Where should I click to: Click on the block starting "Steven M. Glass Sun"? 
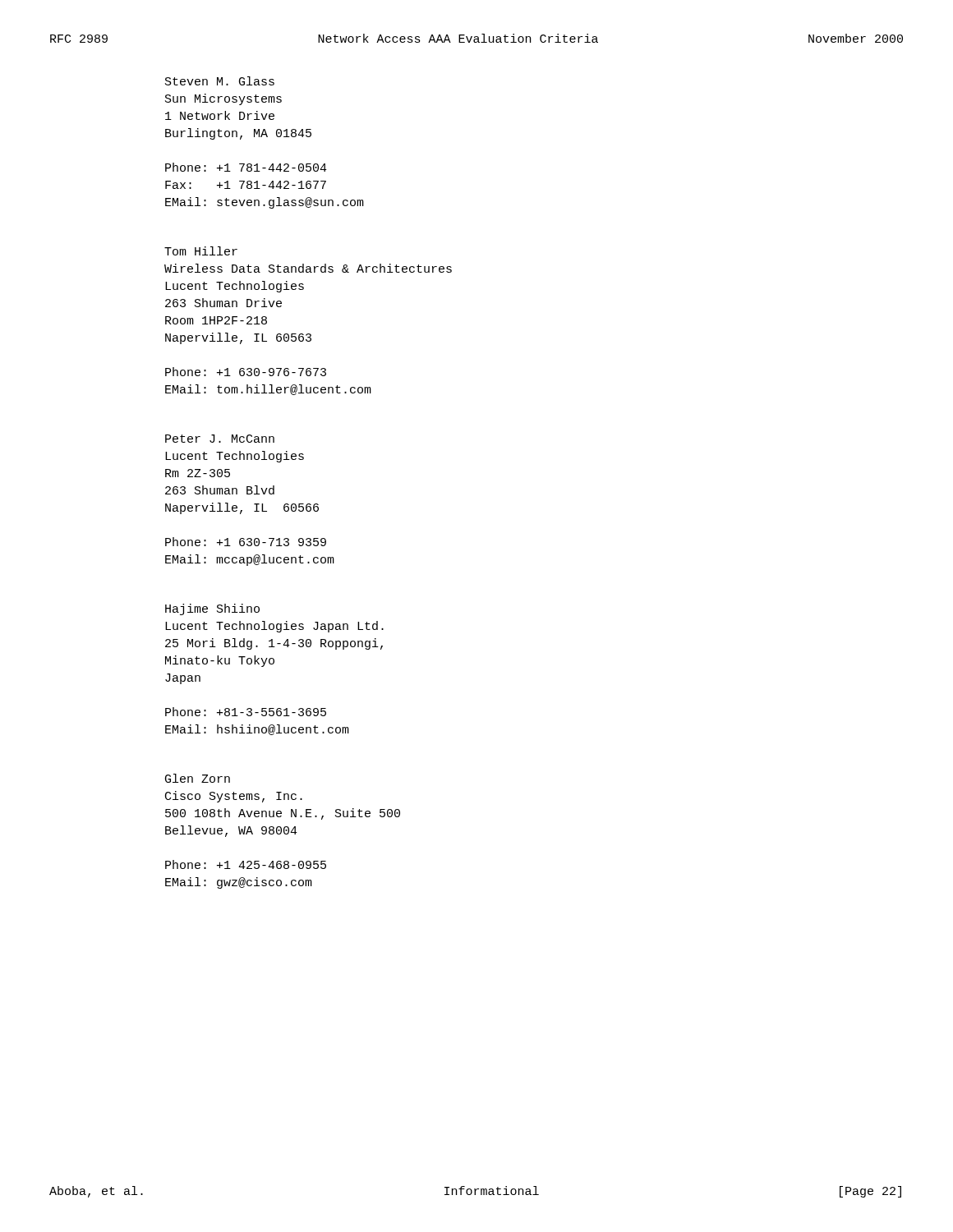coord(264,143)
